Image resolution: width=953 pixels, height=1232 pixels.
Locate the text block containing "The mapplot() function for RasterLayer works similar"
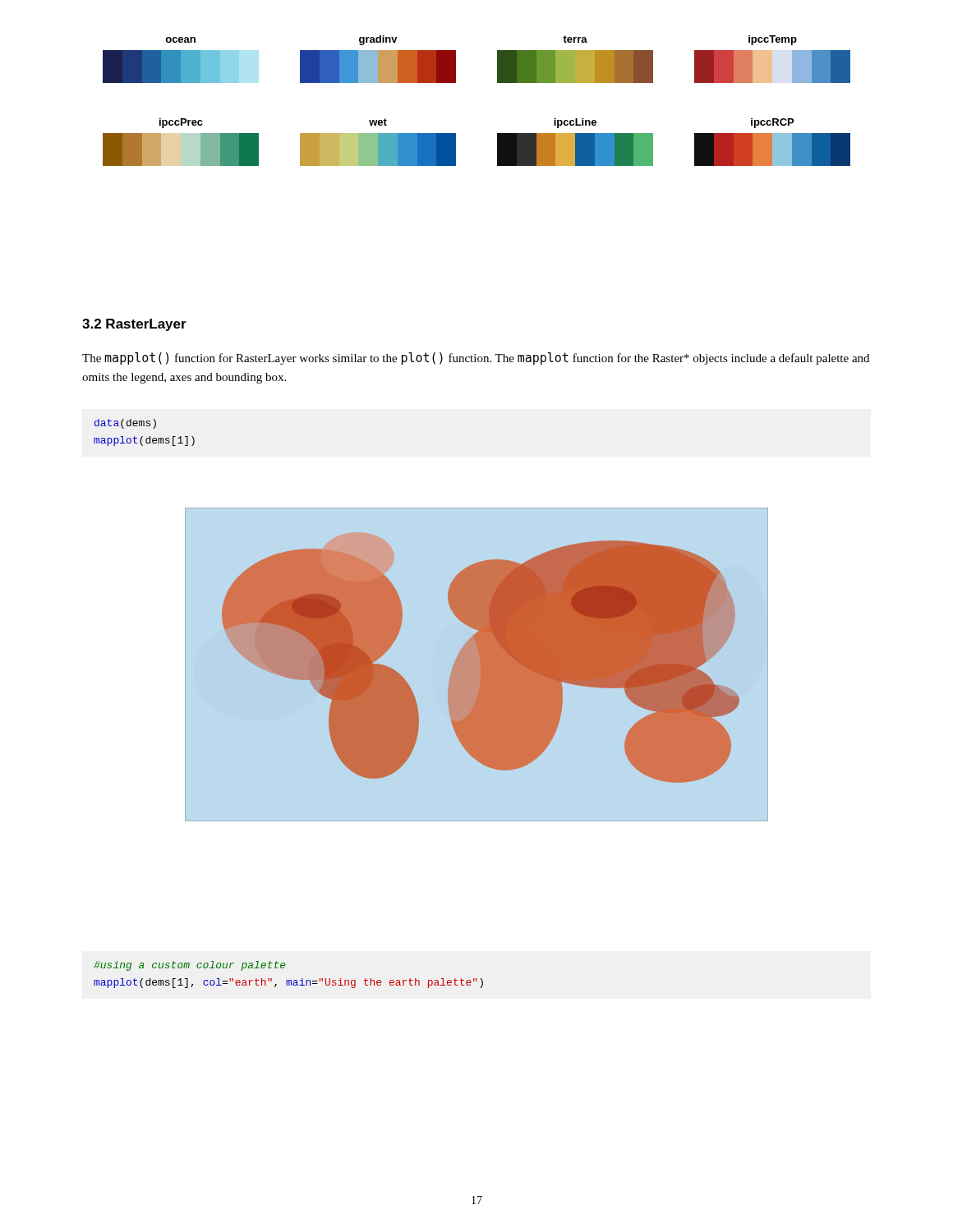pos(476,367)
